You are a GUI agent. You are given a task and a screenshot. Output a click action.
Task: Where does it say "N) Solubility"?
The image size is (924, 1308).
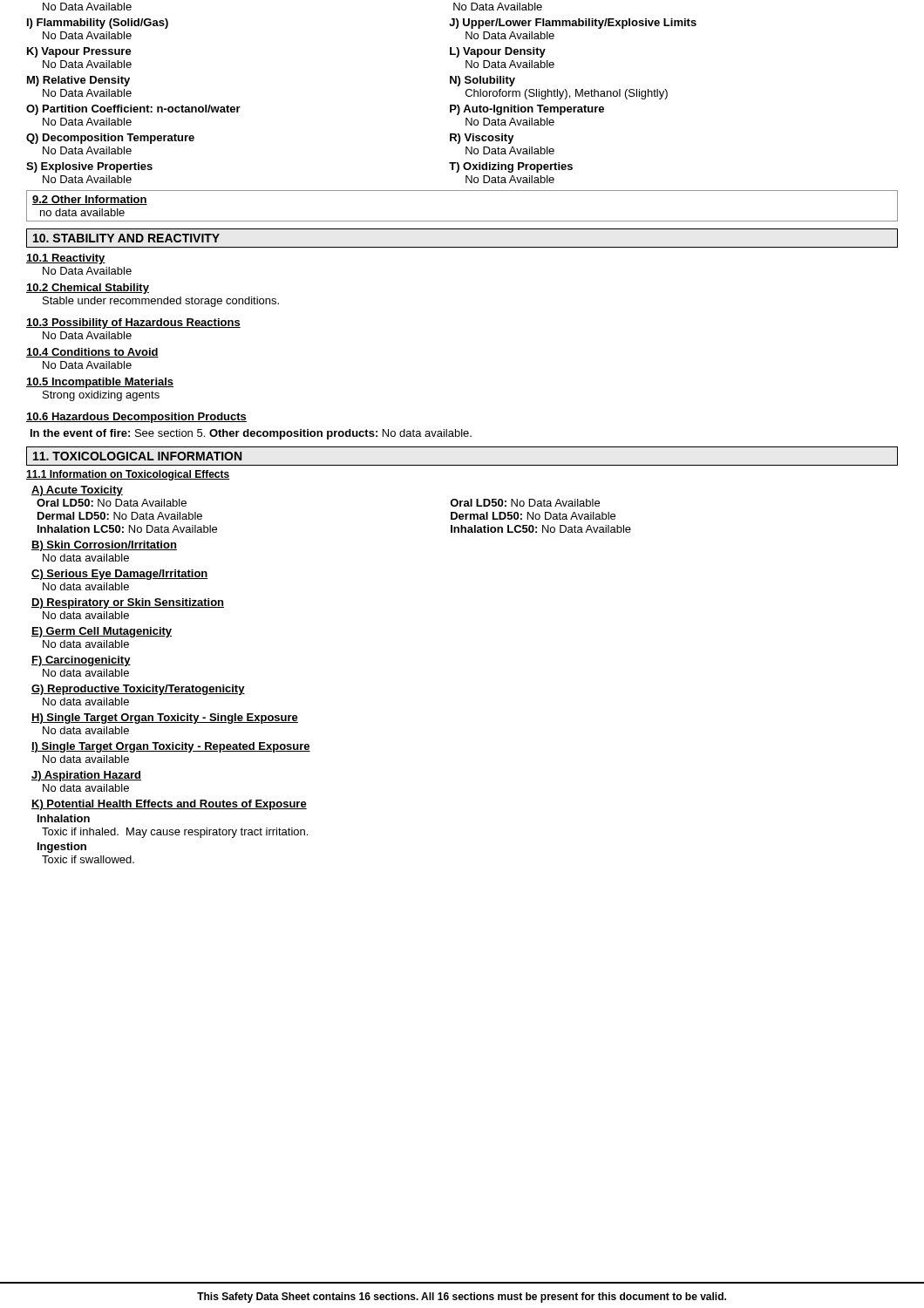tap(482, 80)
